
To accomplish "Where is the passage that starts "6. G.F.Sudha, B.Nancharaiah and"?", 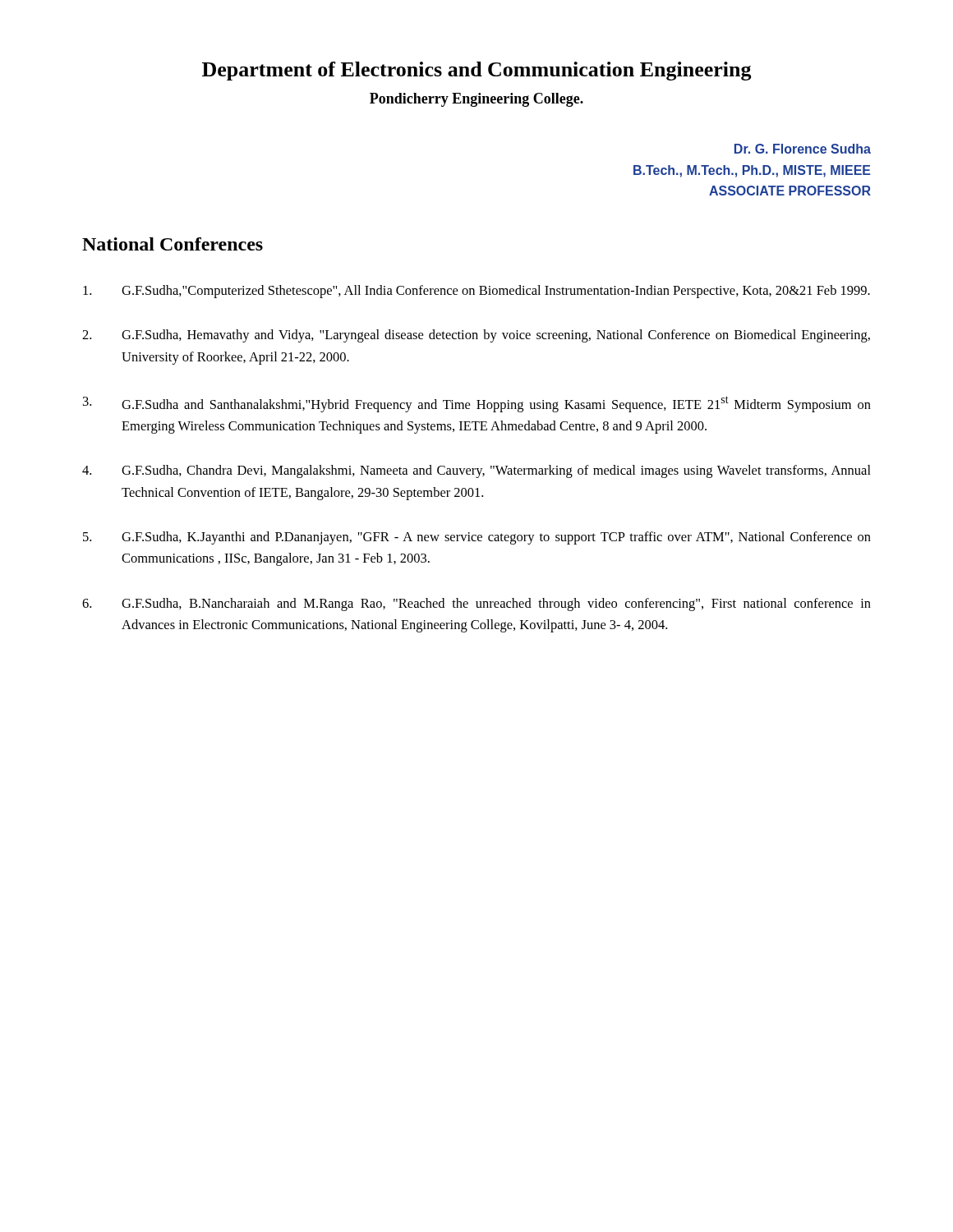I will 476,615.
